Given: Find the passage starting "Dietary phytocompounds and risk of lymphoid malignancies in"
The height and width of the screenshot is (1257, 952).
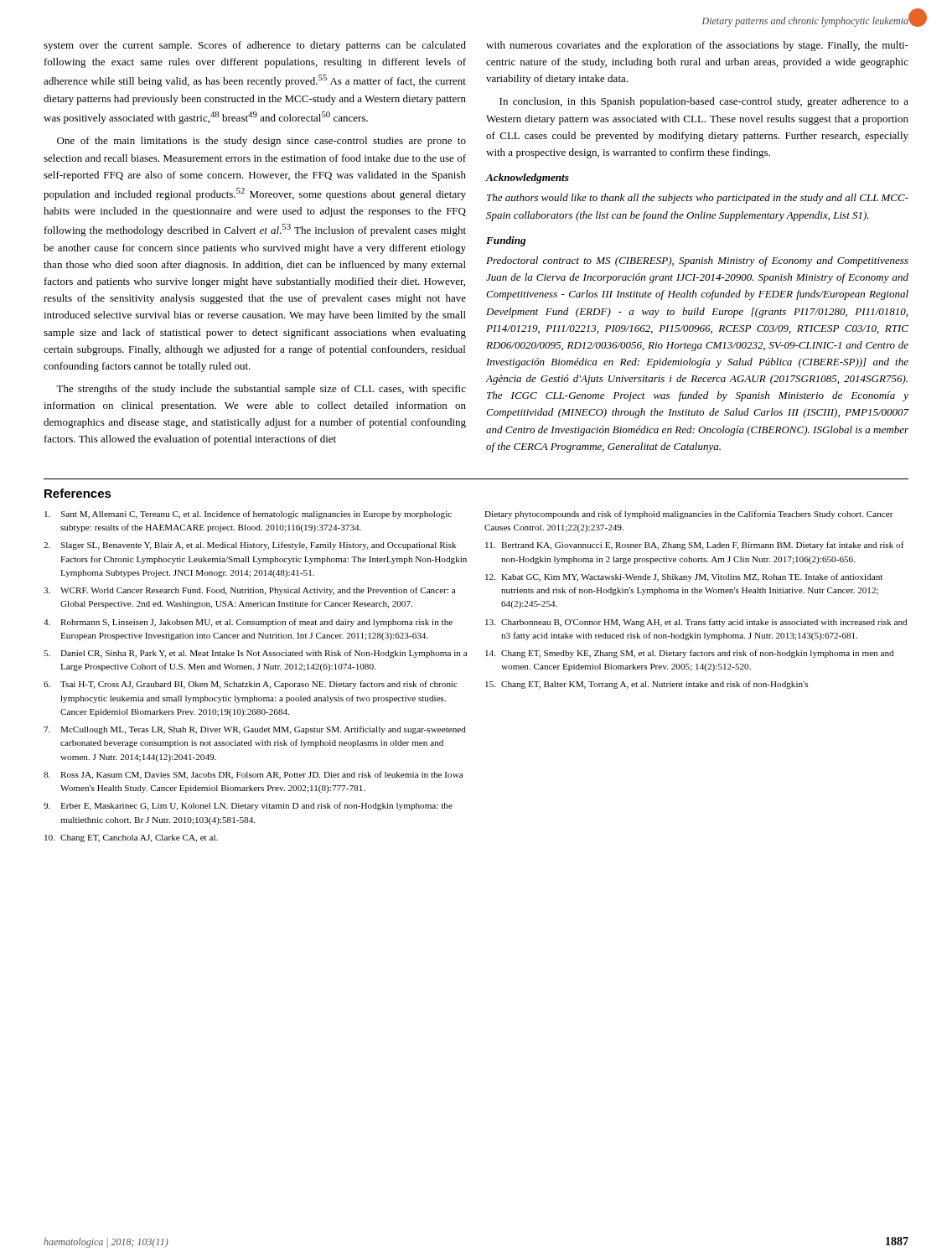Looking at the screenshot, I should 696,520.
